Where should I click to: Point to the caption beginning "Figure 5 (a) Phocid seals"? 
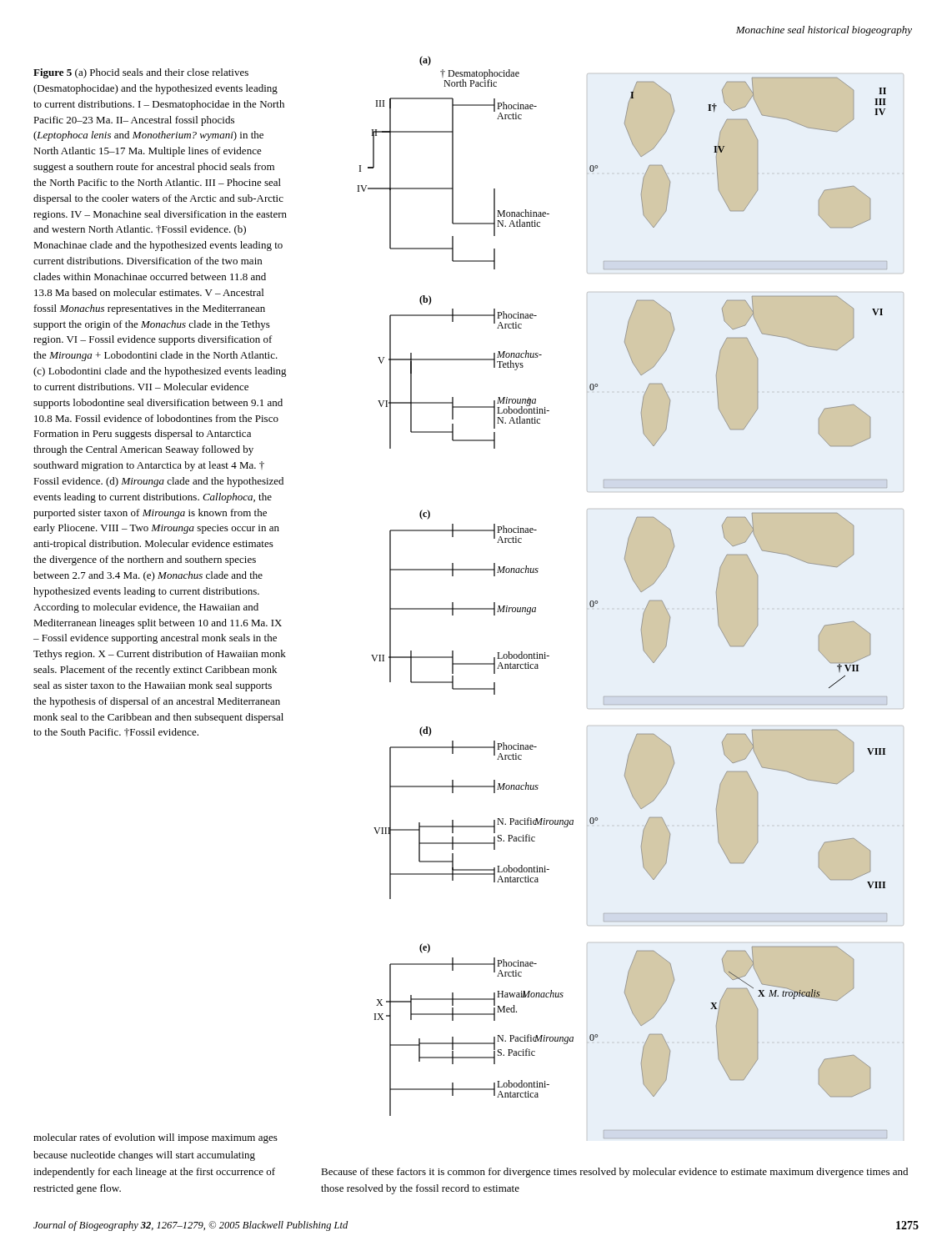[x=160, y=402]
